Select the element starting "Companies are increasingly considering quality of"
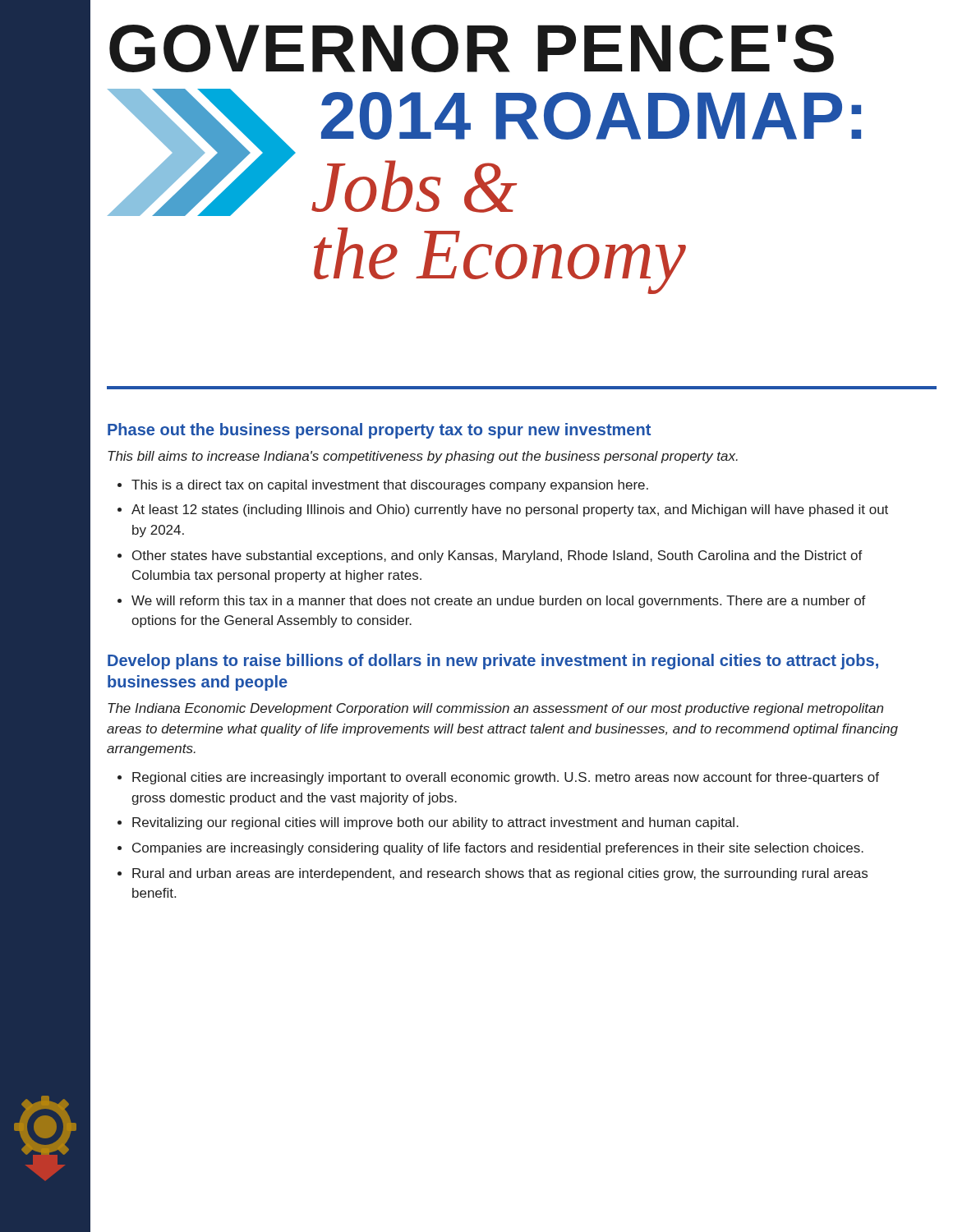The image size is (953, 1232). click(498, 848)
